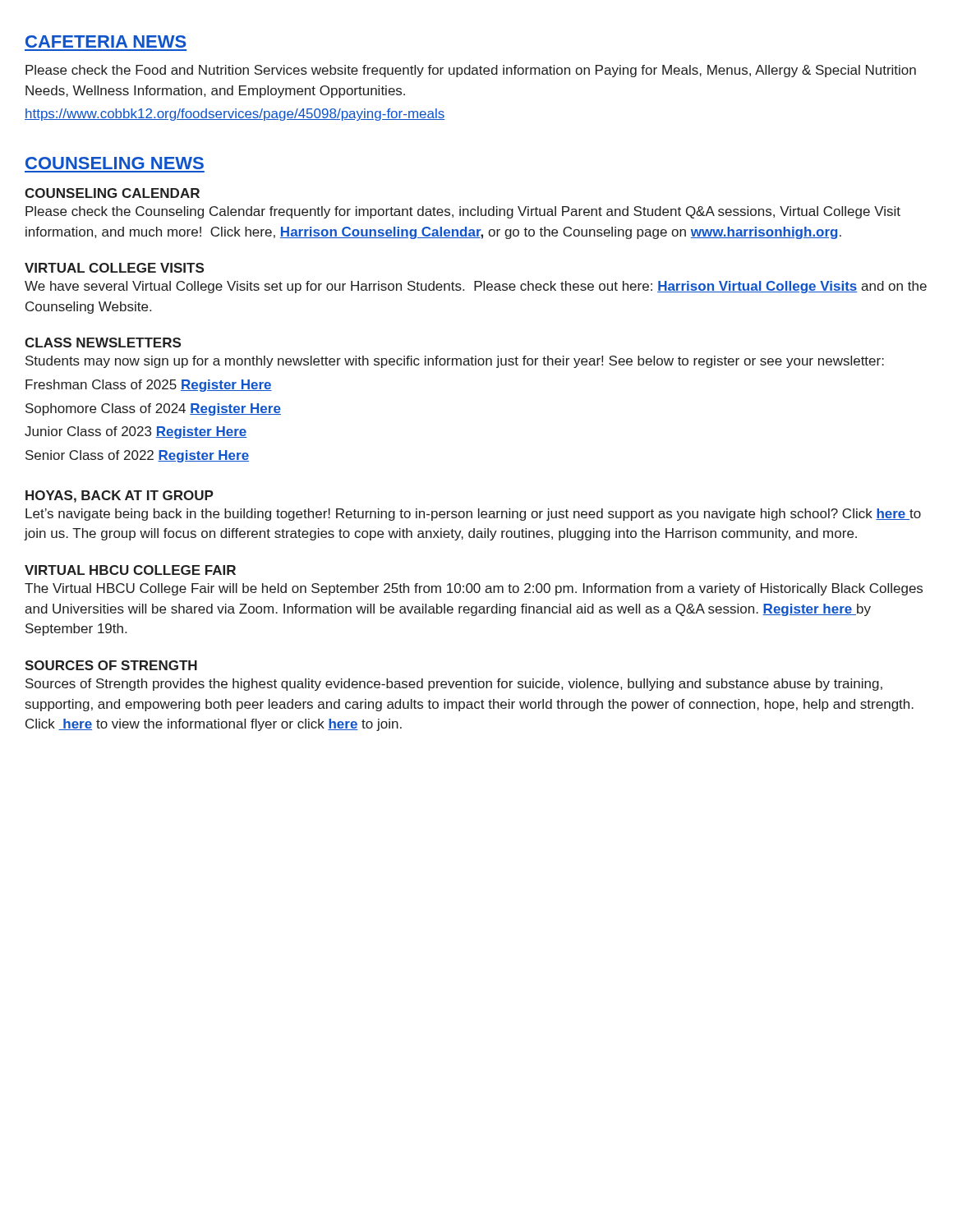Select the text block starting "COUNSELING CALENDAR"
The height and width of the screenshot is (1232, 953).
112,193
